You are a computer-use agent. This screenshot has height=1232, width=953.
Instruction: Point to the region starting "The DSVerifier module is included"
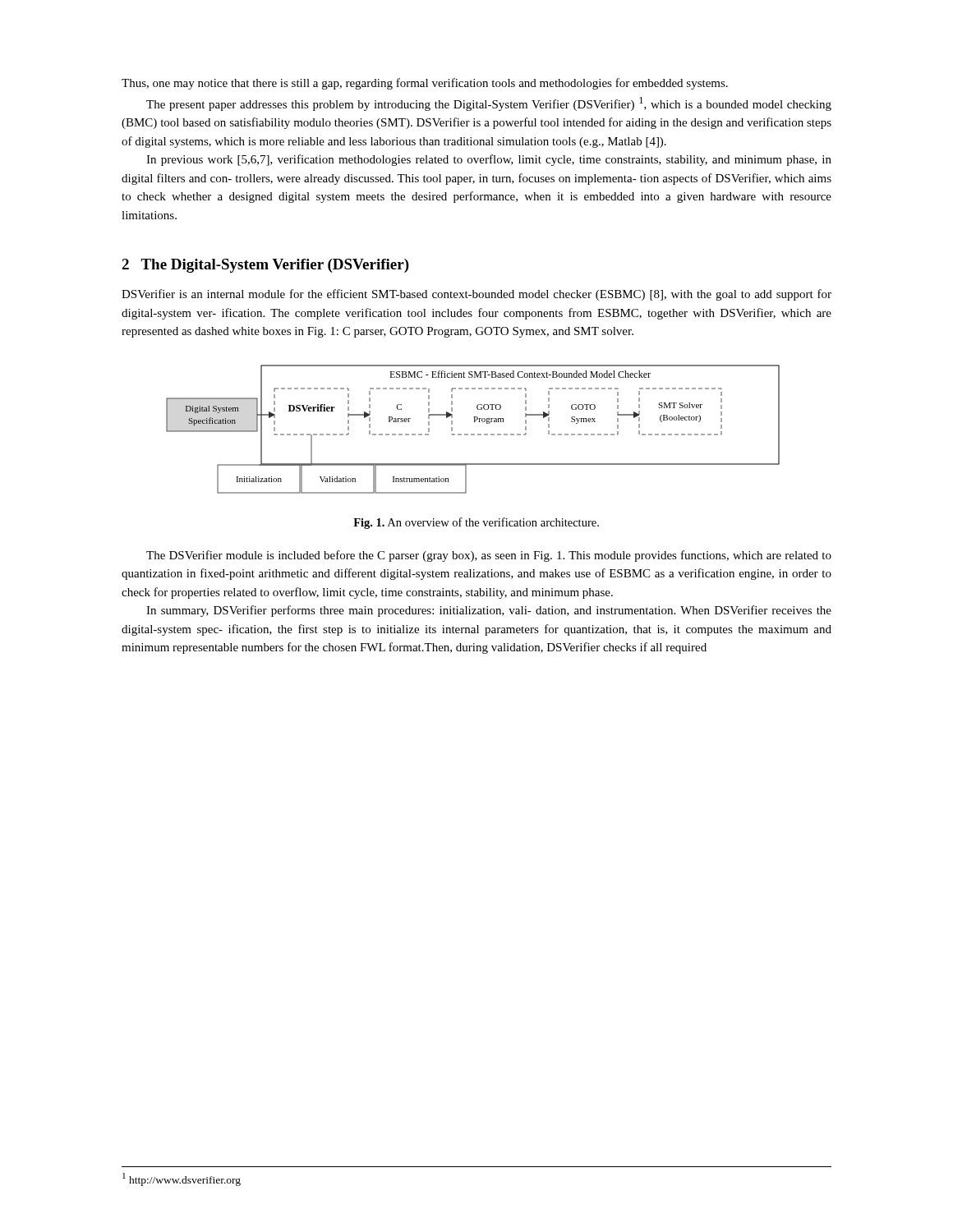tap(476, 601)
